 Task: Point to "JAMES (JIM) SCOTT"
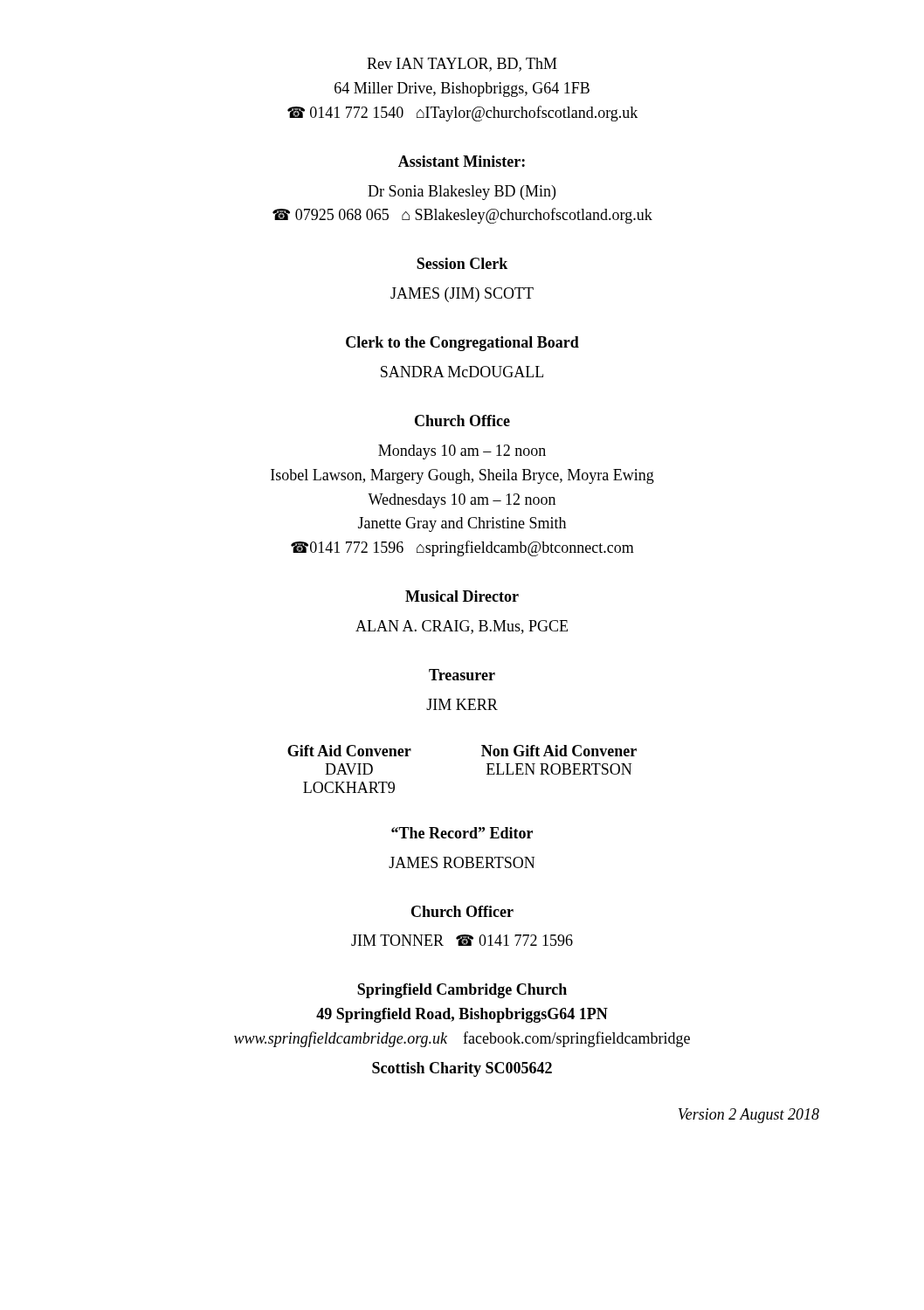462,294
